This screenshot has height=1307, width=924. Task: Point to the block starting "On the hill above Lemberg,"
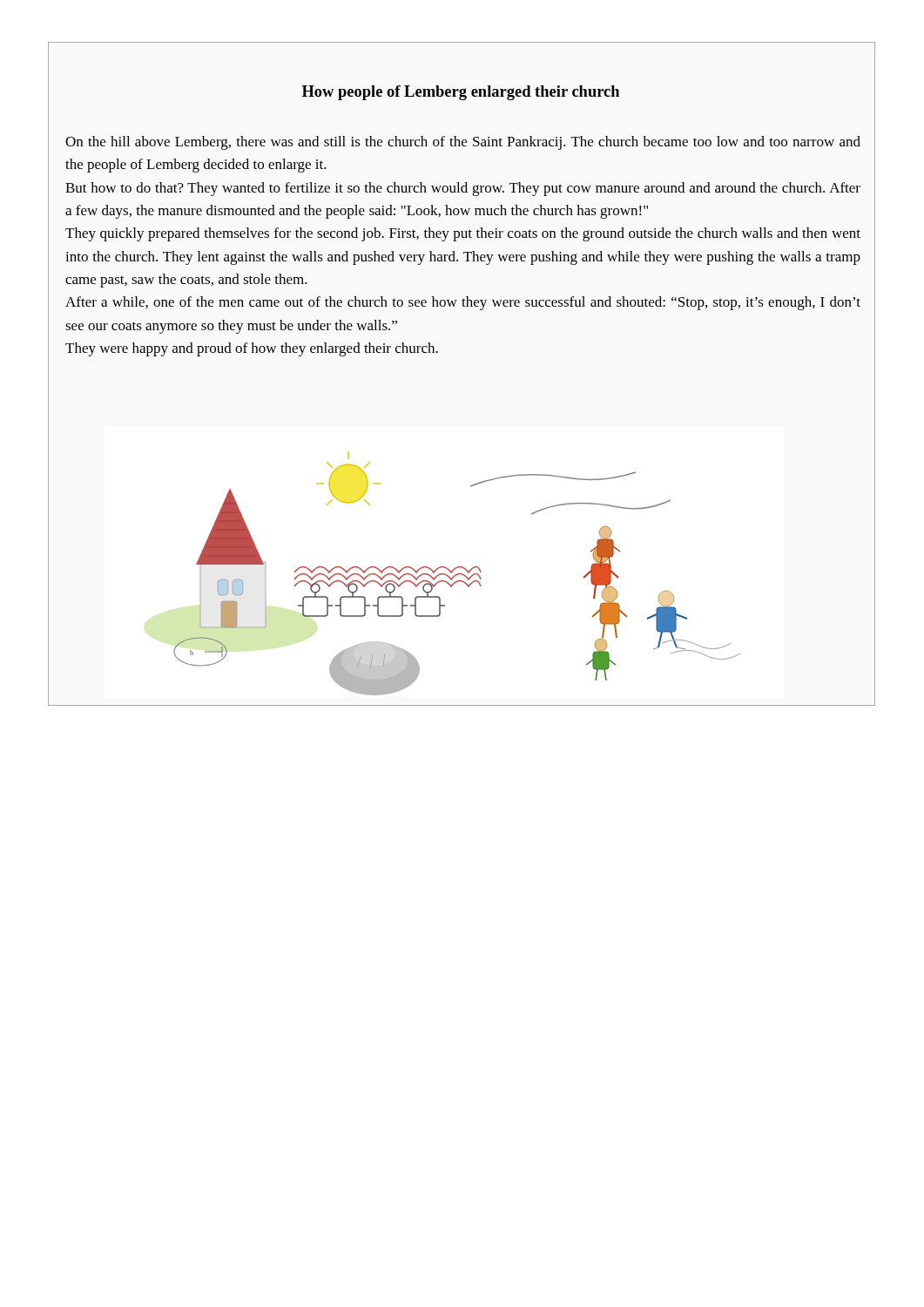(463, 245)
